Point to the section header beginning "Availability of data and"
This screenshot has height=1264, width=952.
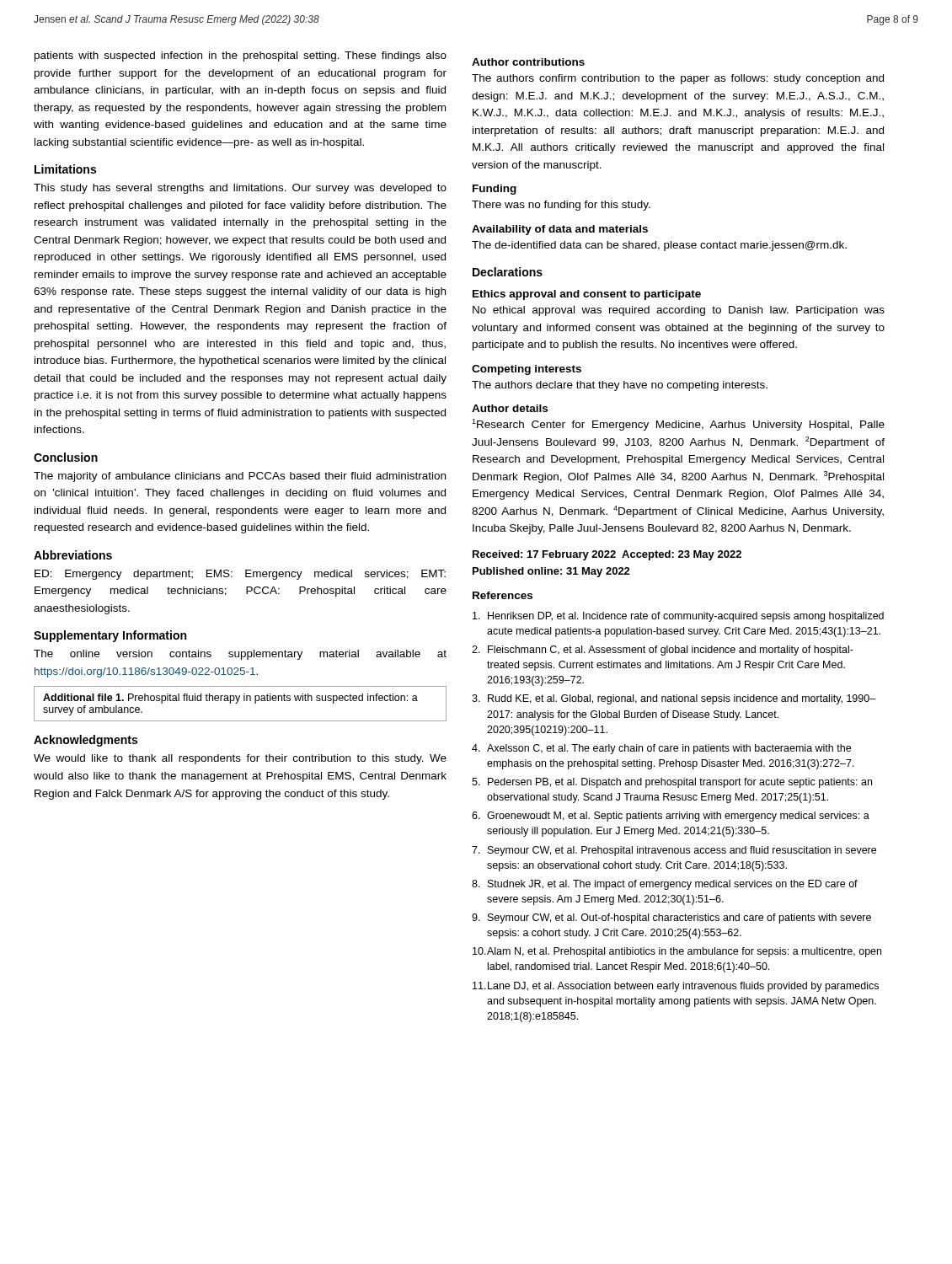click(x=560, y=230)
